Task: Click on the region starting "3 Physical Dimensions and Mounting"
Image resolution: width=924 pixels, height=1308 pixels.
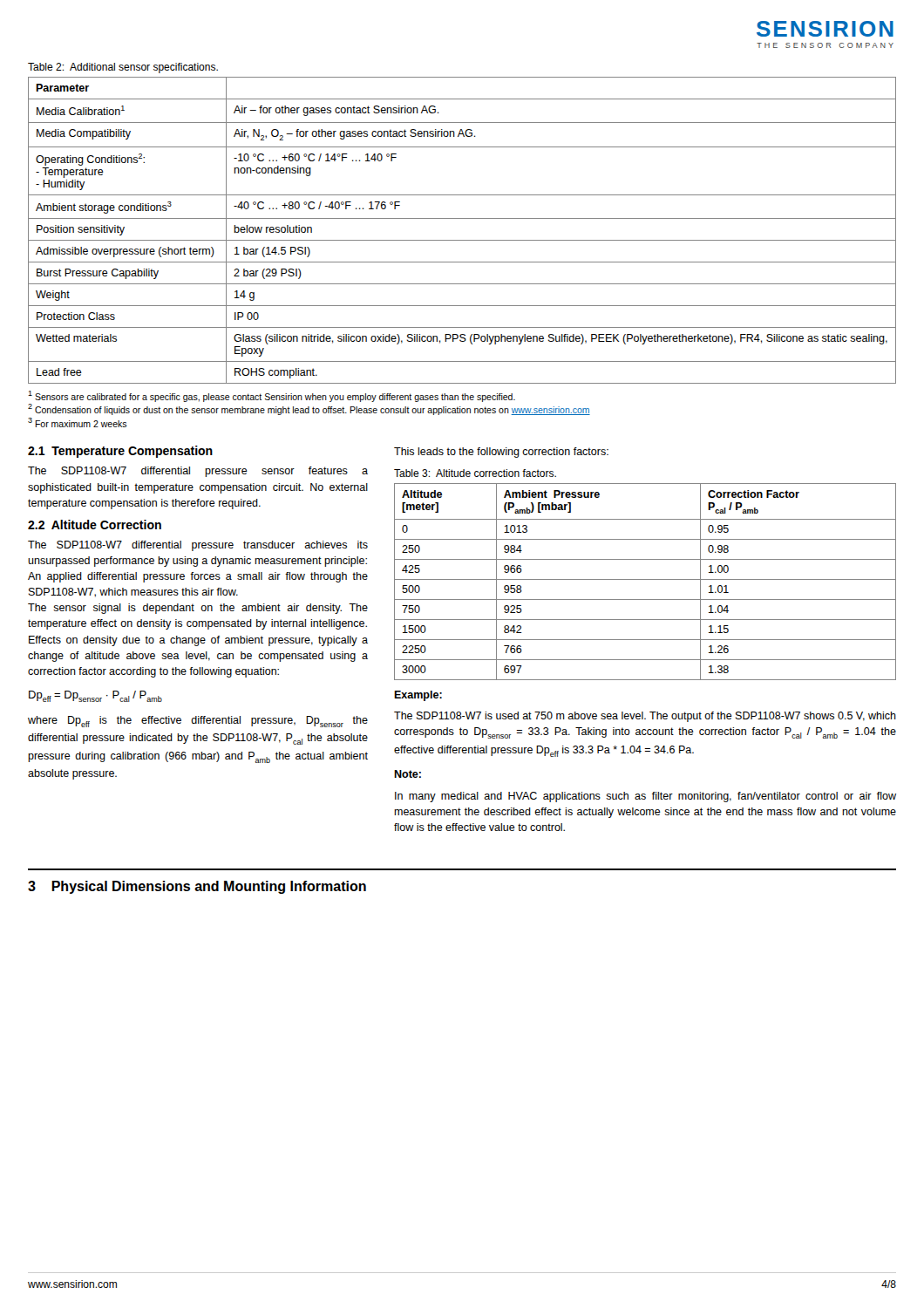Action: click(x=197, y=886)
